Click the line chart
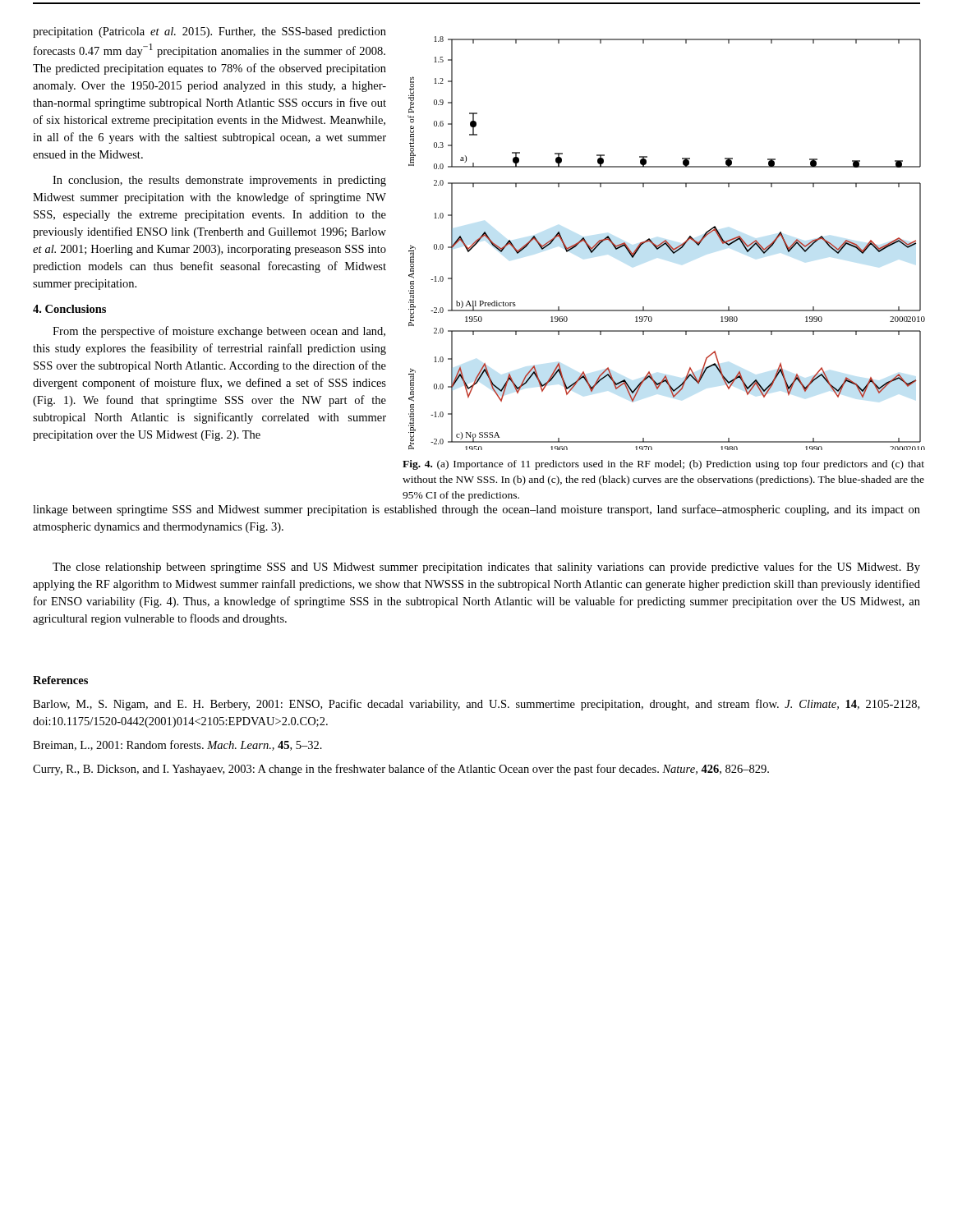Screen dimensions: 1232x953 pyautogui.click(x=665, y=237)
